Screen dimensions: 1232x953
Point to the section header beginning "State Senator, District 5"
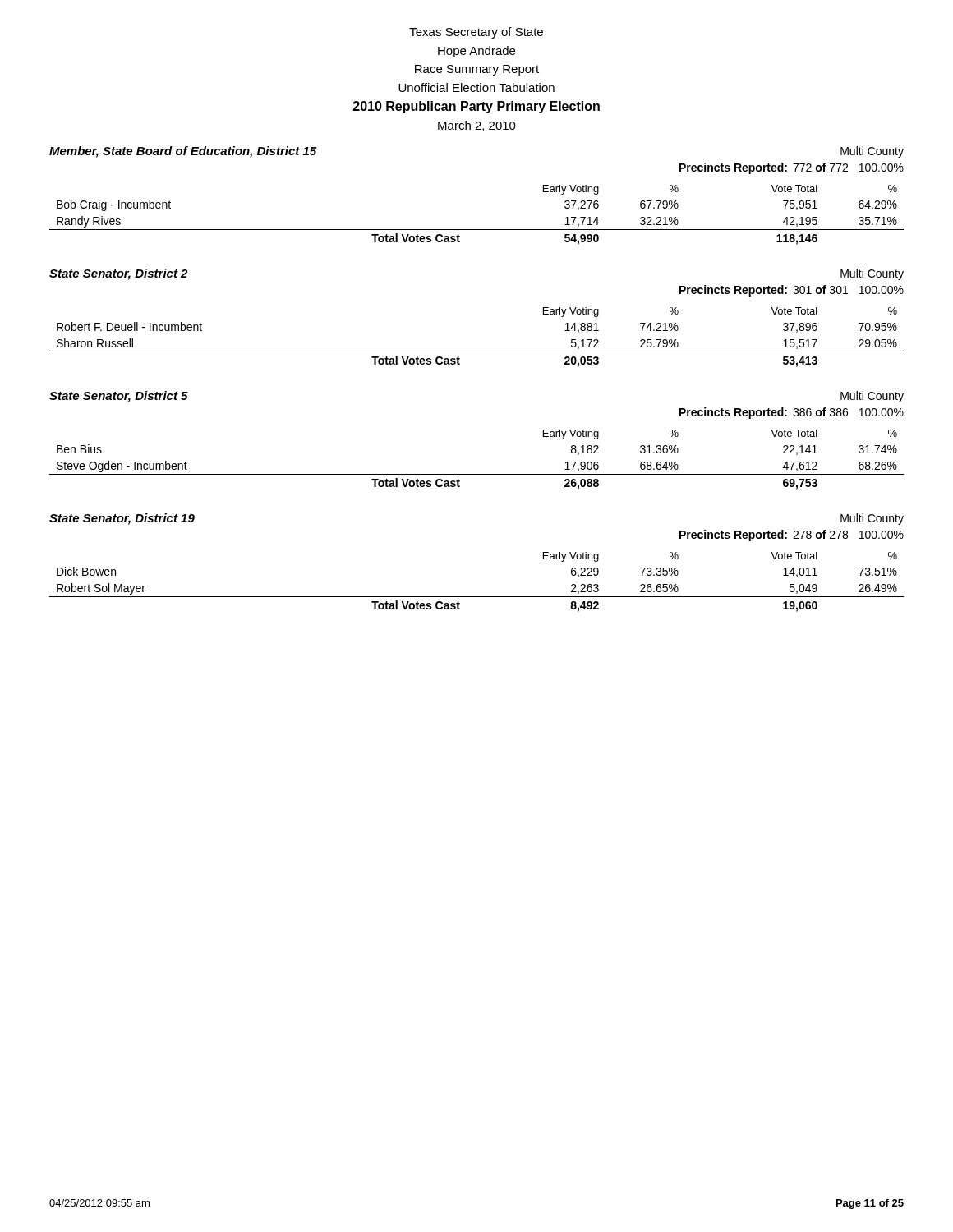[x=122, y=396]
